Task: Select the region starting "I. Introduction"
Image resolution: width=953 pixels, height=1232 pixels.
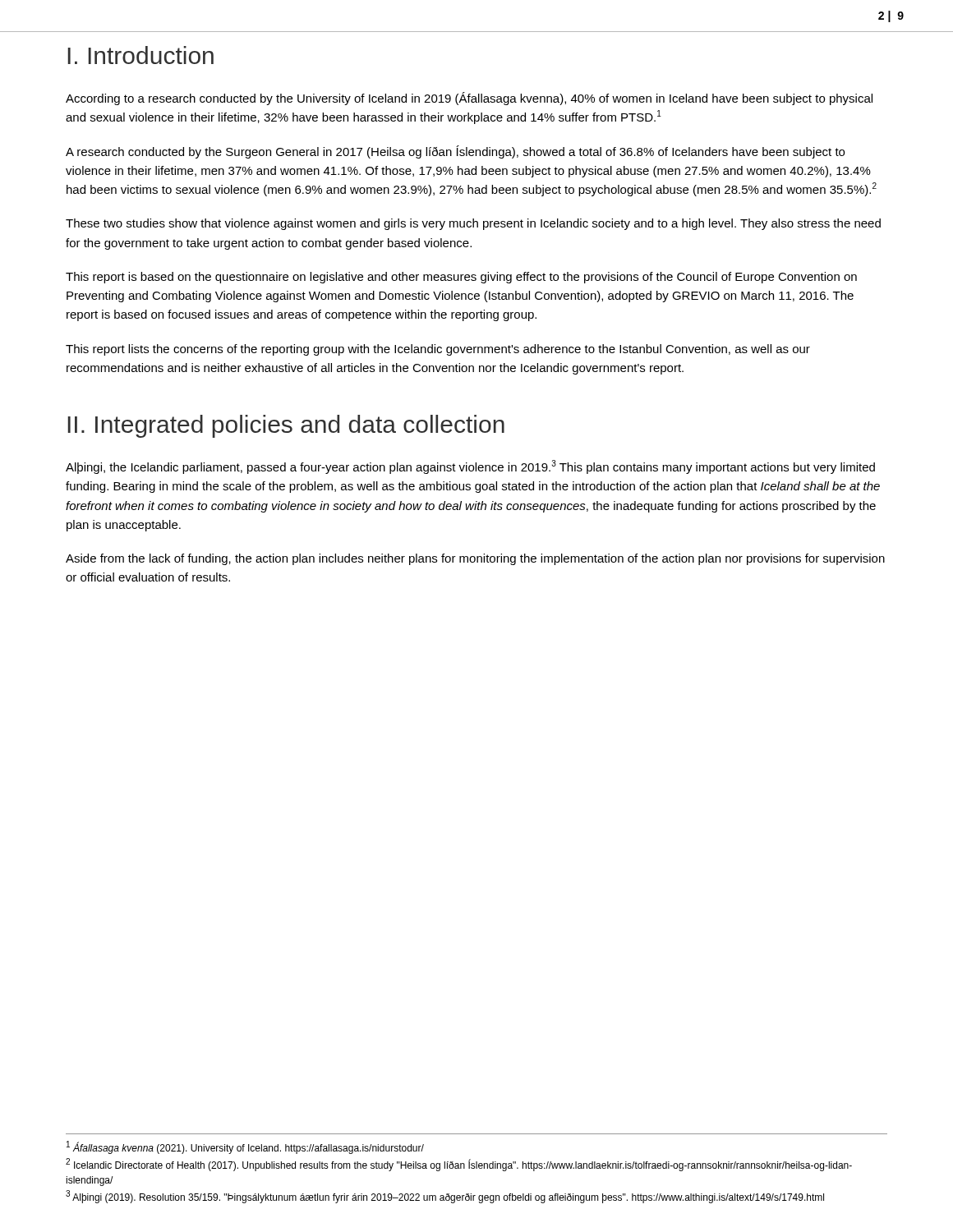Action: [x=141, y=55]
